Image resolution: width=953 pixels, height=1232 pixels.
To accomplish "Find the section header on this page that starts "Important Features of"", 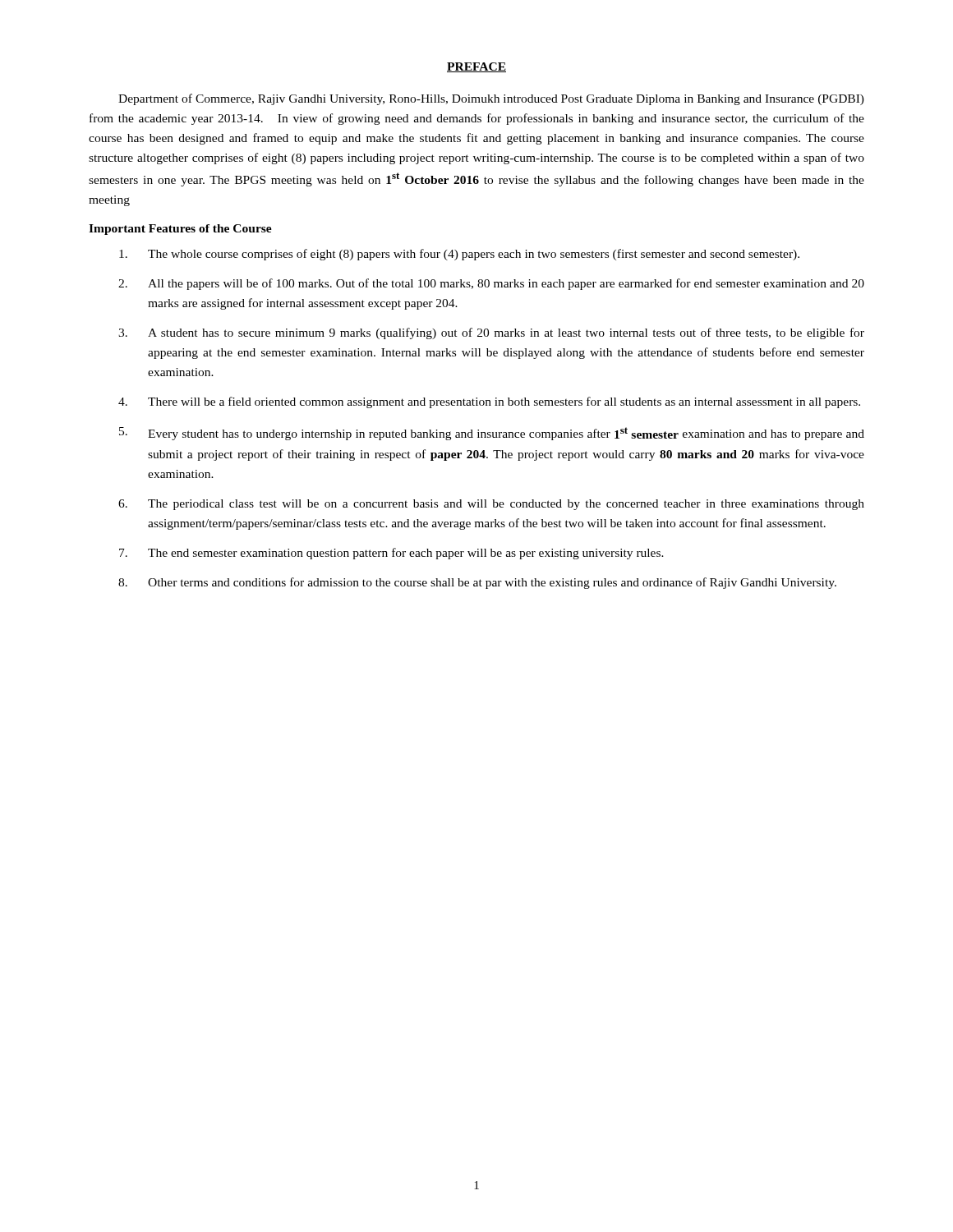I will point(180,228).
